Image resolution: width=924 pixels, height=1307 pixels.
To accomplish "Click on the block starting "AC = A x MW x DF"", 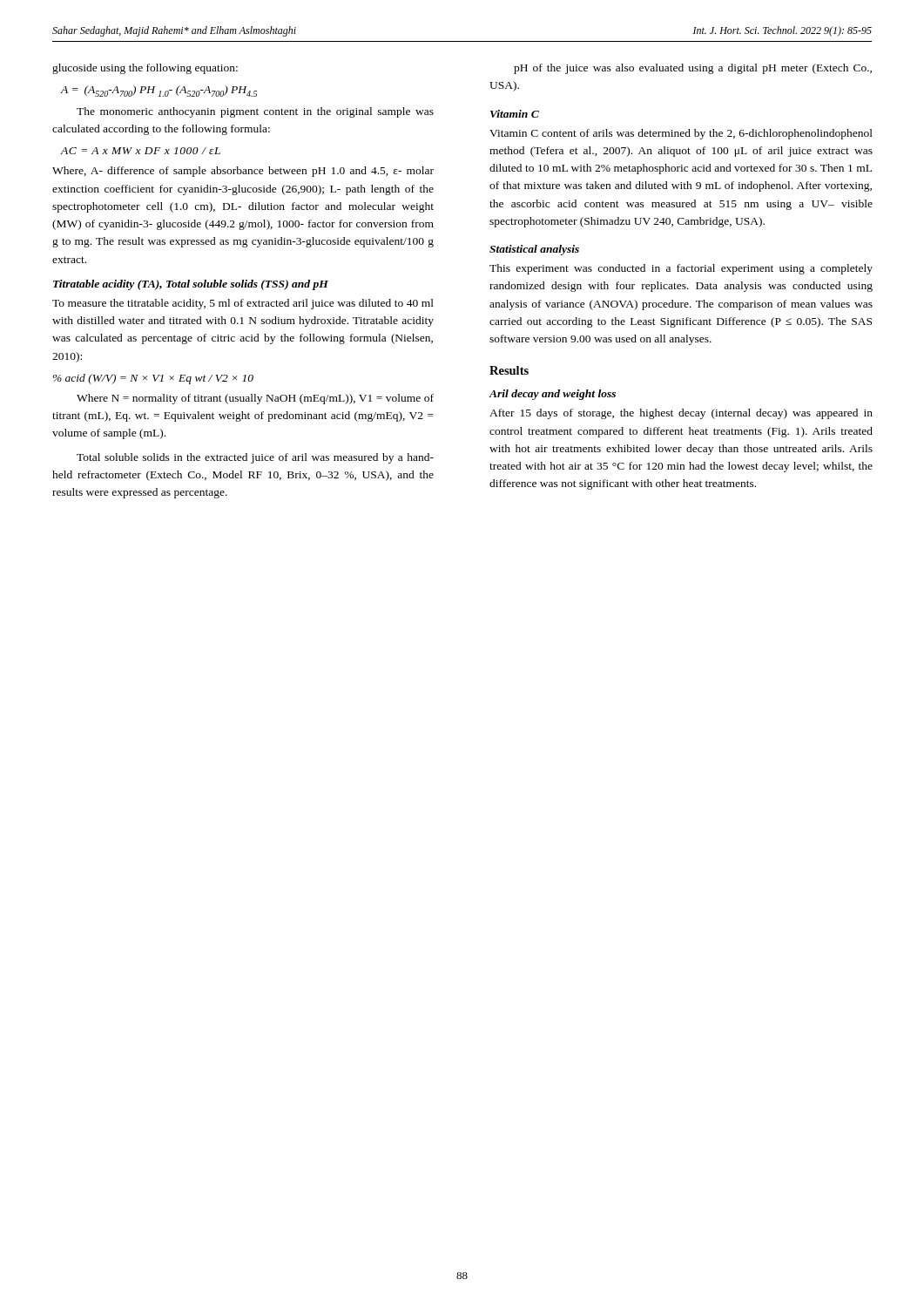I will (141, 151).
